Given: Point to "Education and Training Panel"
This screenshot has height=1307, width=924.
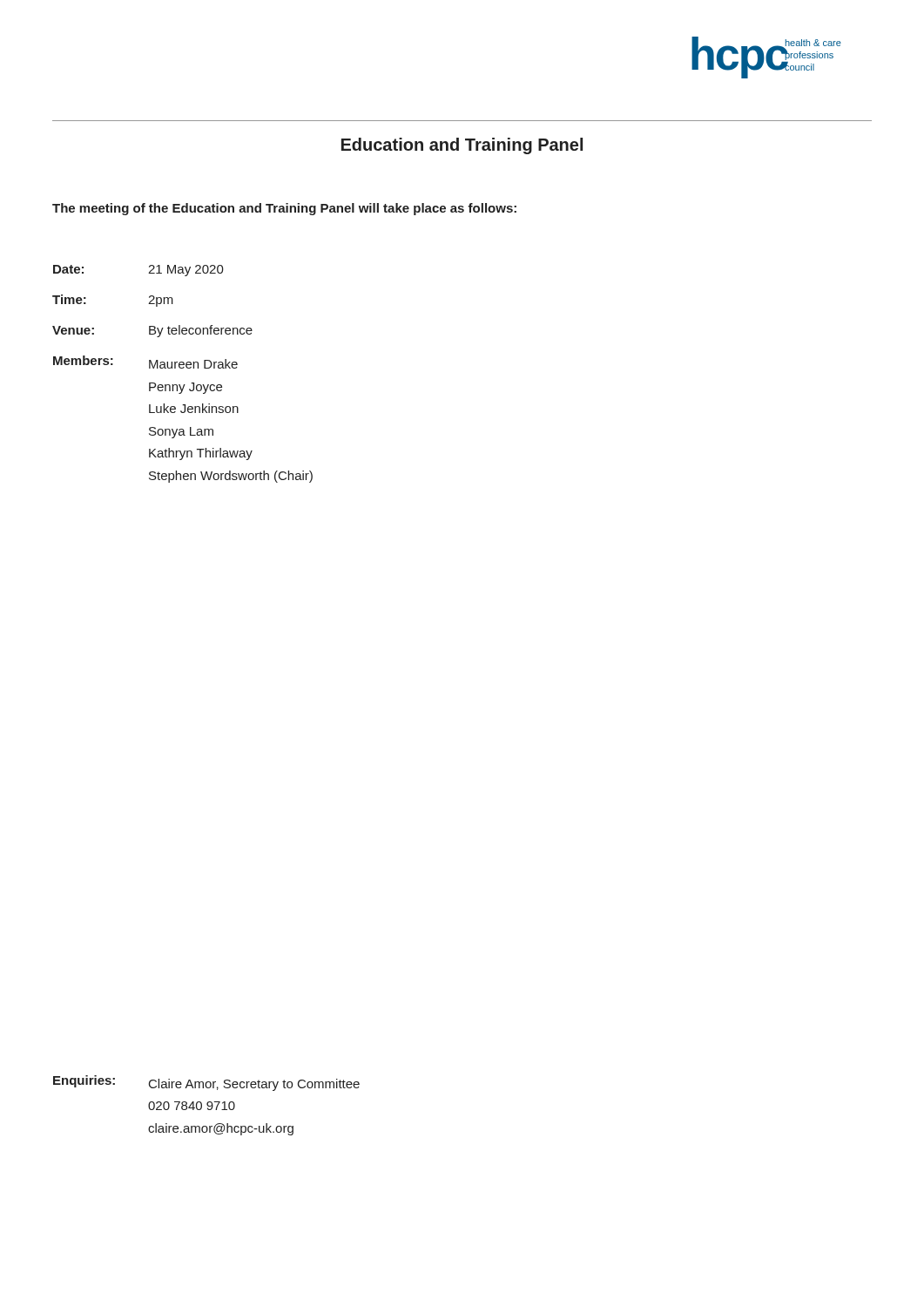Looking at the screenshot, I should (462, 145).
